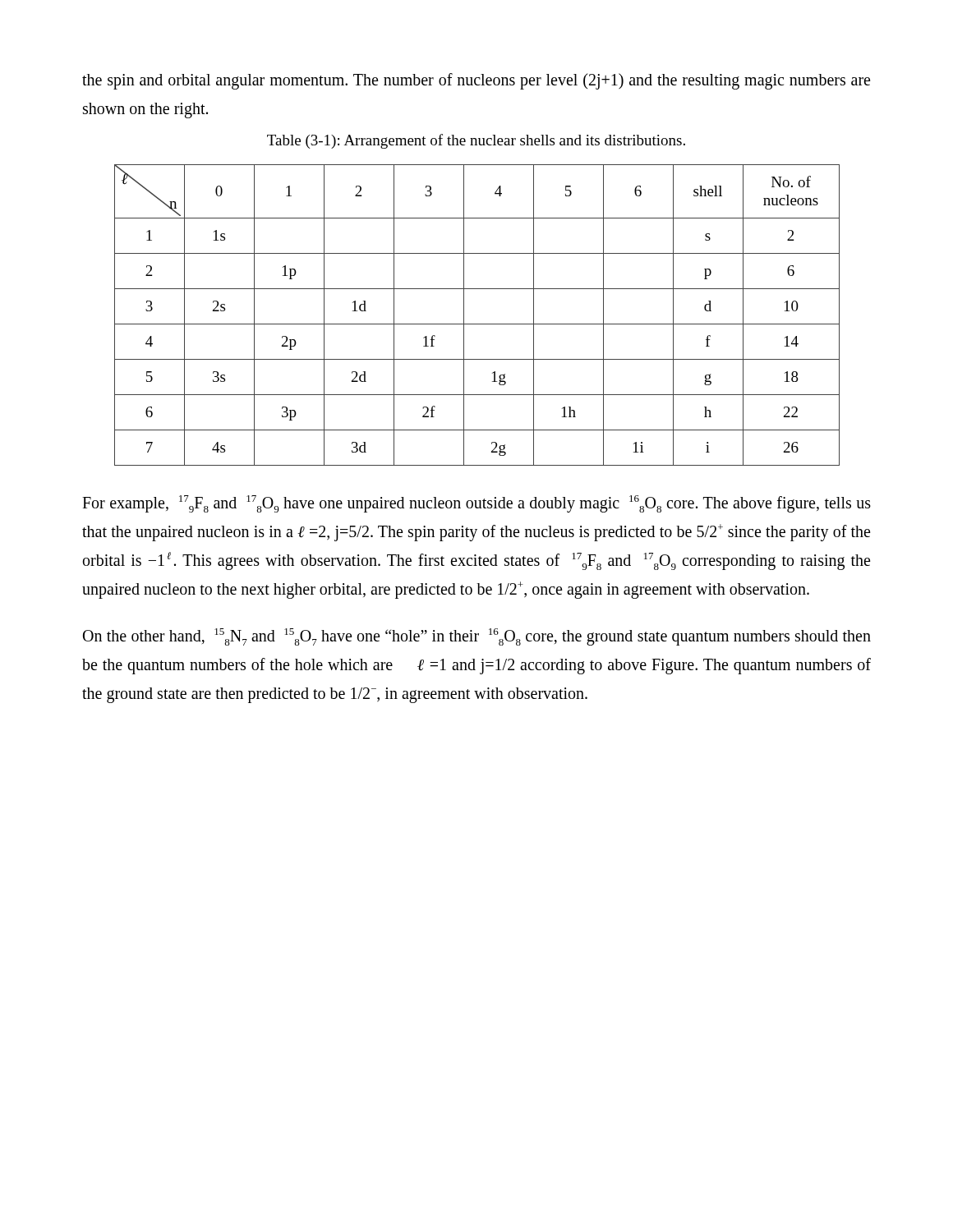Locate the text block containing "the spin and orbital"
Viewport: 953px width, 1232px height.
tap(476, 94)
